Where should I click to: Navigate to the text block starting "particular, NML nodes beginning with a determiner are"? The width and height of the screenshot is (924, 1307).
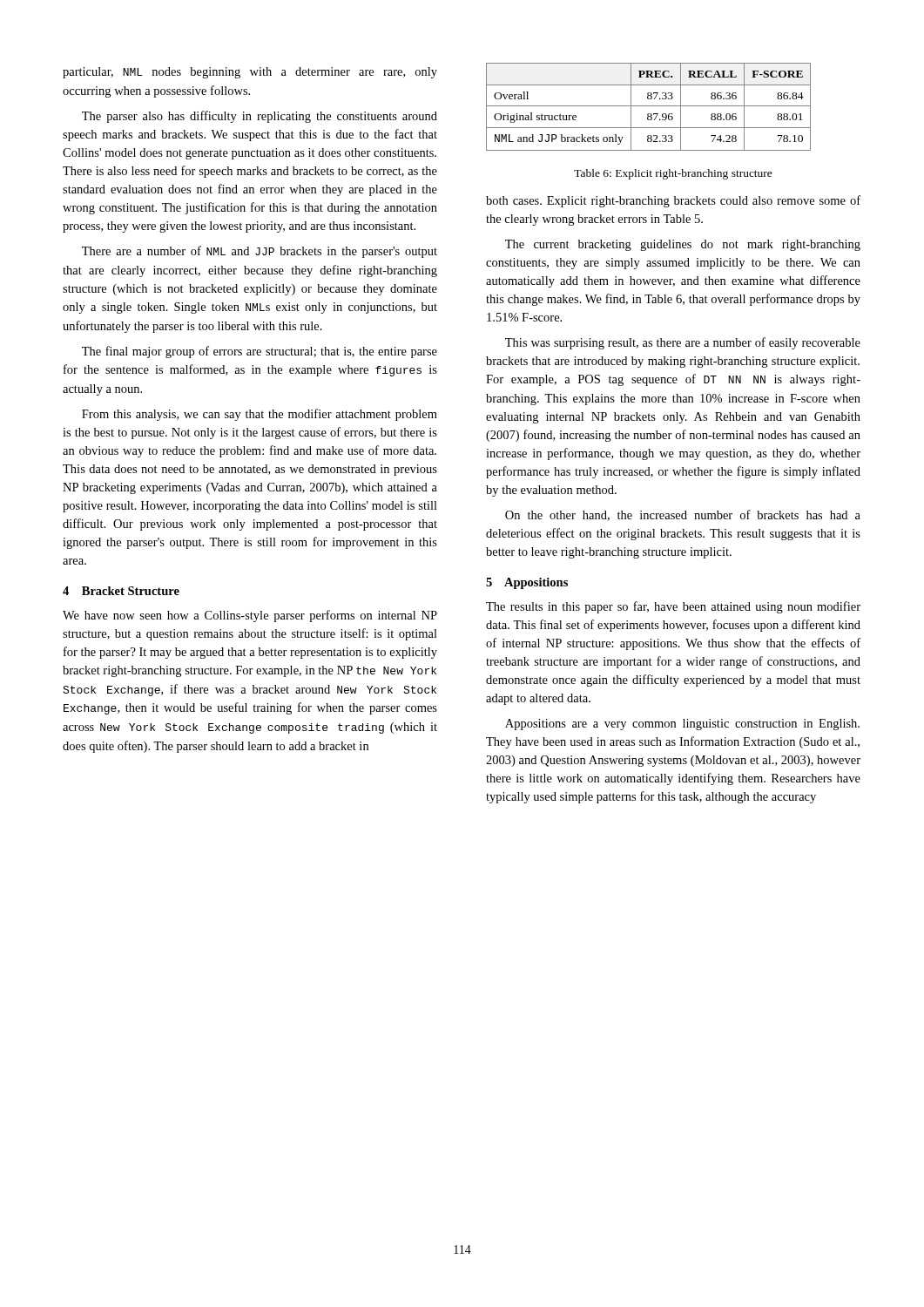(250, 316)
